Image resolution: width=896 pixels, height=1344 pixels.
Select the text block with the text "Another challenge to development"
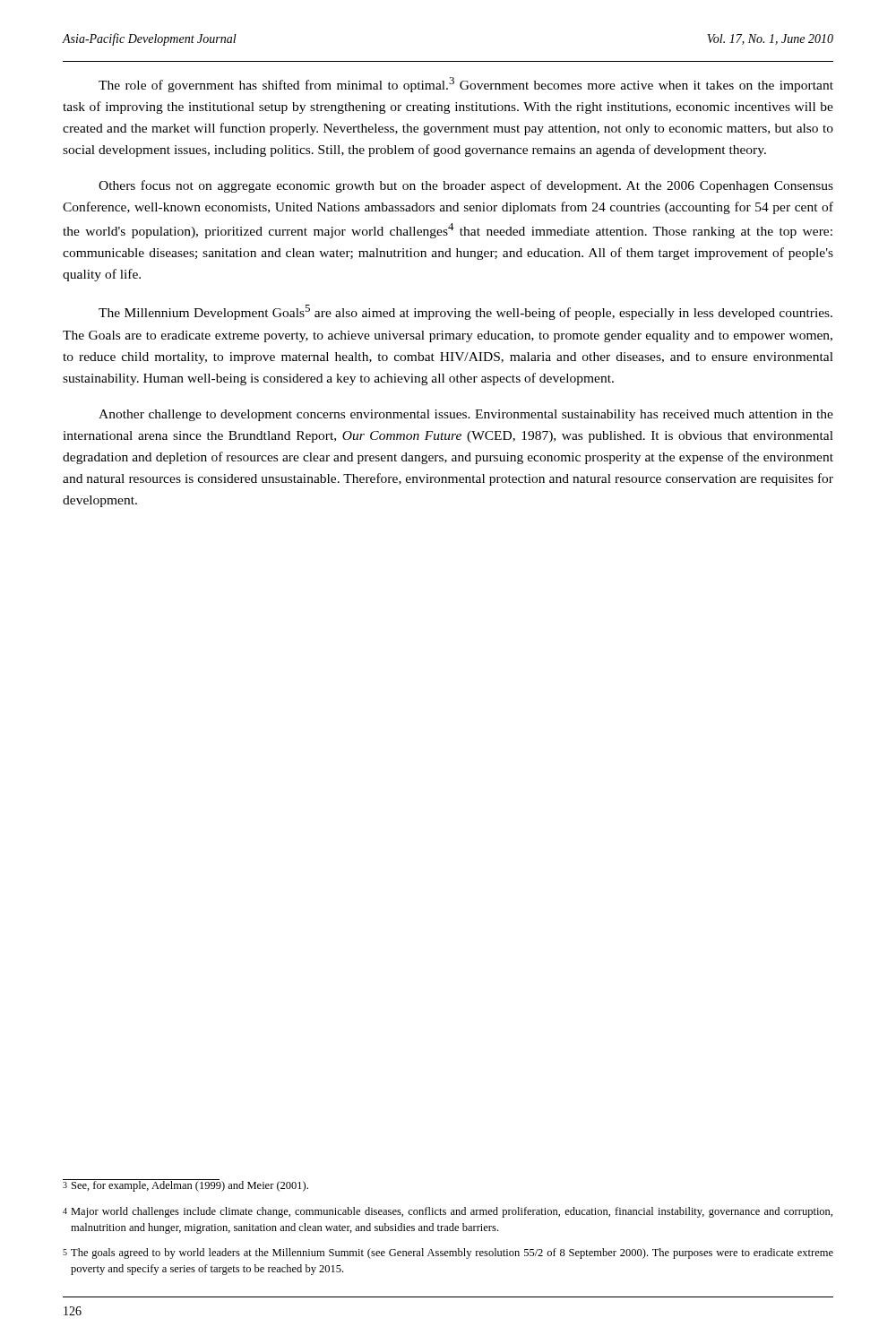tap(448, 457)
